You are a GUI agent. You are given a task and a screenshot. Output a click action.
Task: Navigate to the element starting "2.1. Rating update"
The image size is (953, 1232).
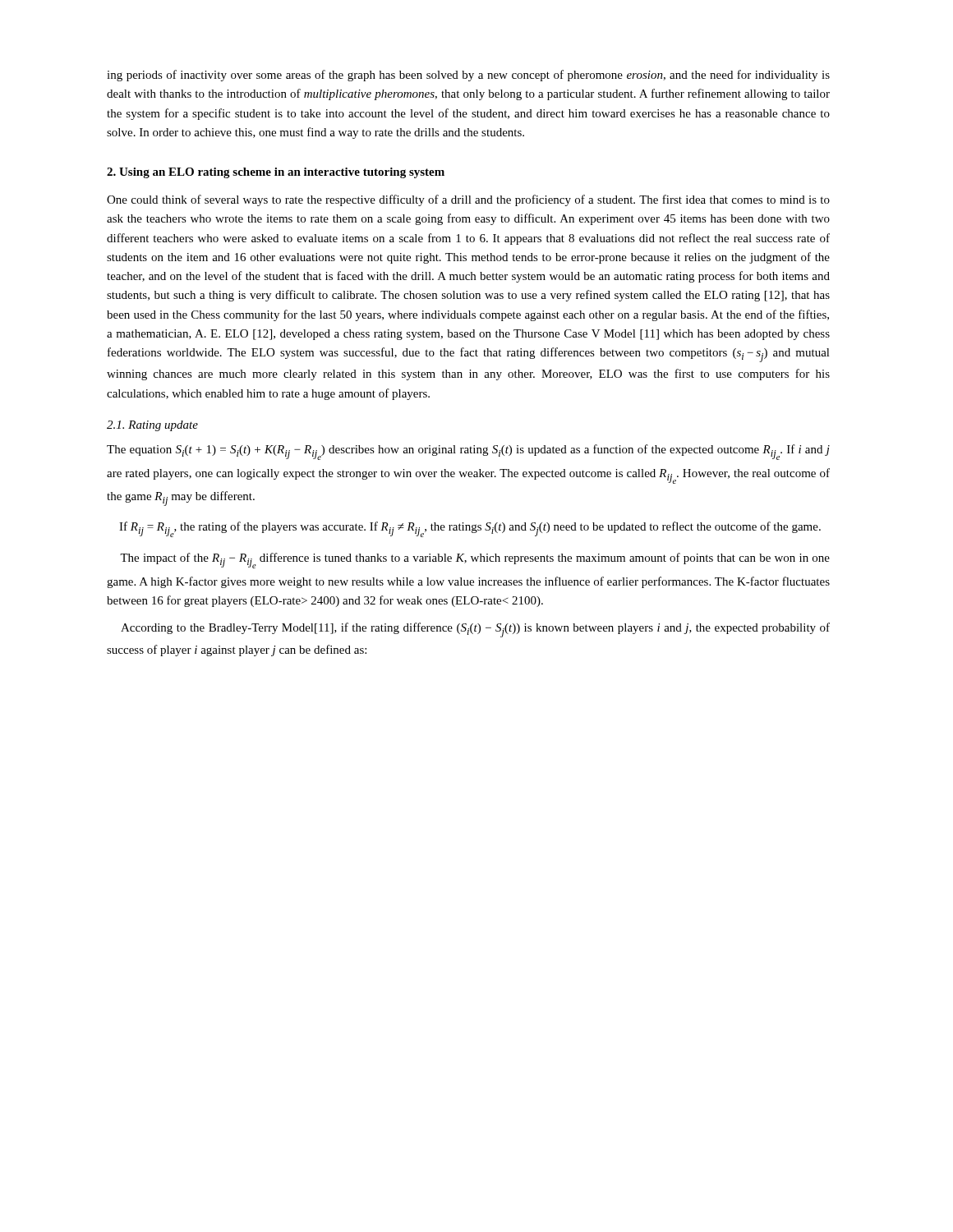(x=152, y=424)
